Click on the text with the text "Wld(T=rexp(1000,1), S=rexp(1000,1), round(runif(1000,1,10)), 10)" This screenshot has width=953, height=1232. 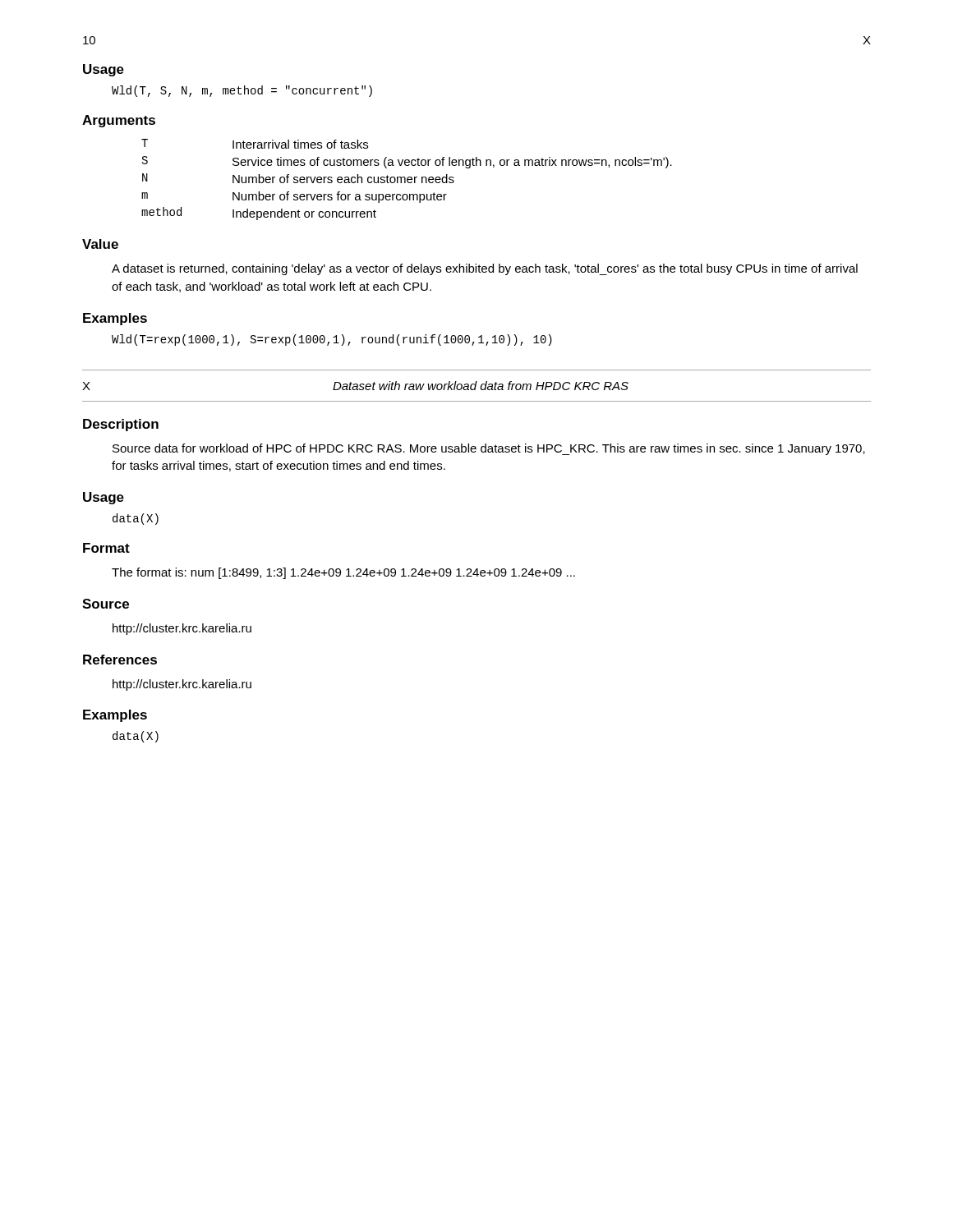point(333,340)
